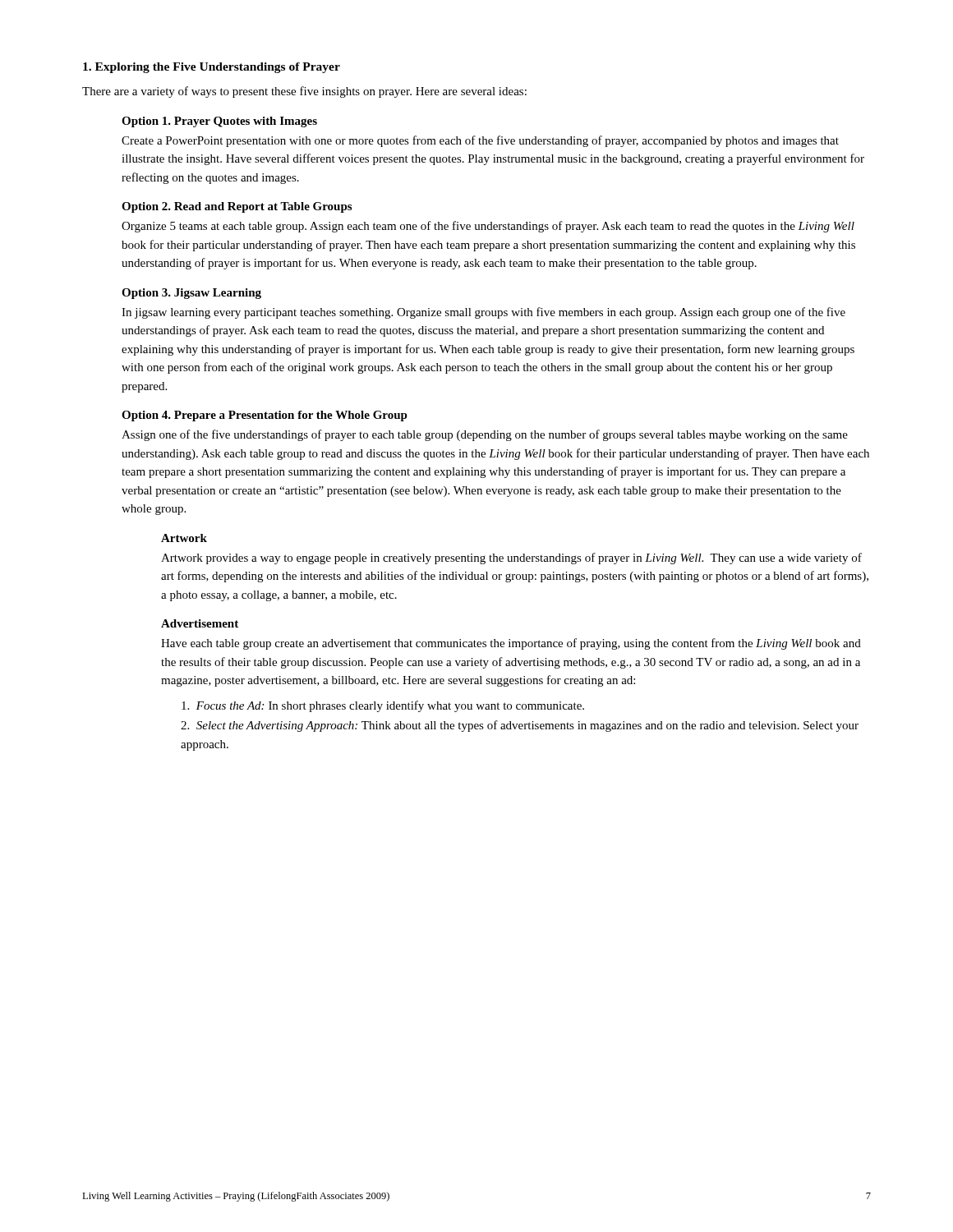The height and width of the screenshot is (1232, 953).
Task: Select the region starting "Create a PowerPoint presentation"
Action: [493, 158]
